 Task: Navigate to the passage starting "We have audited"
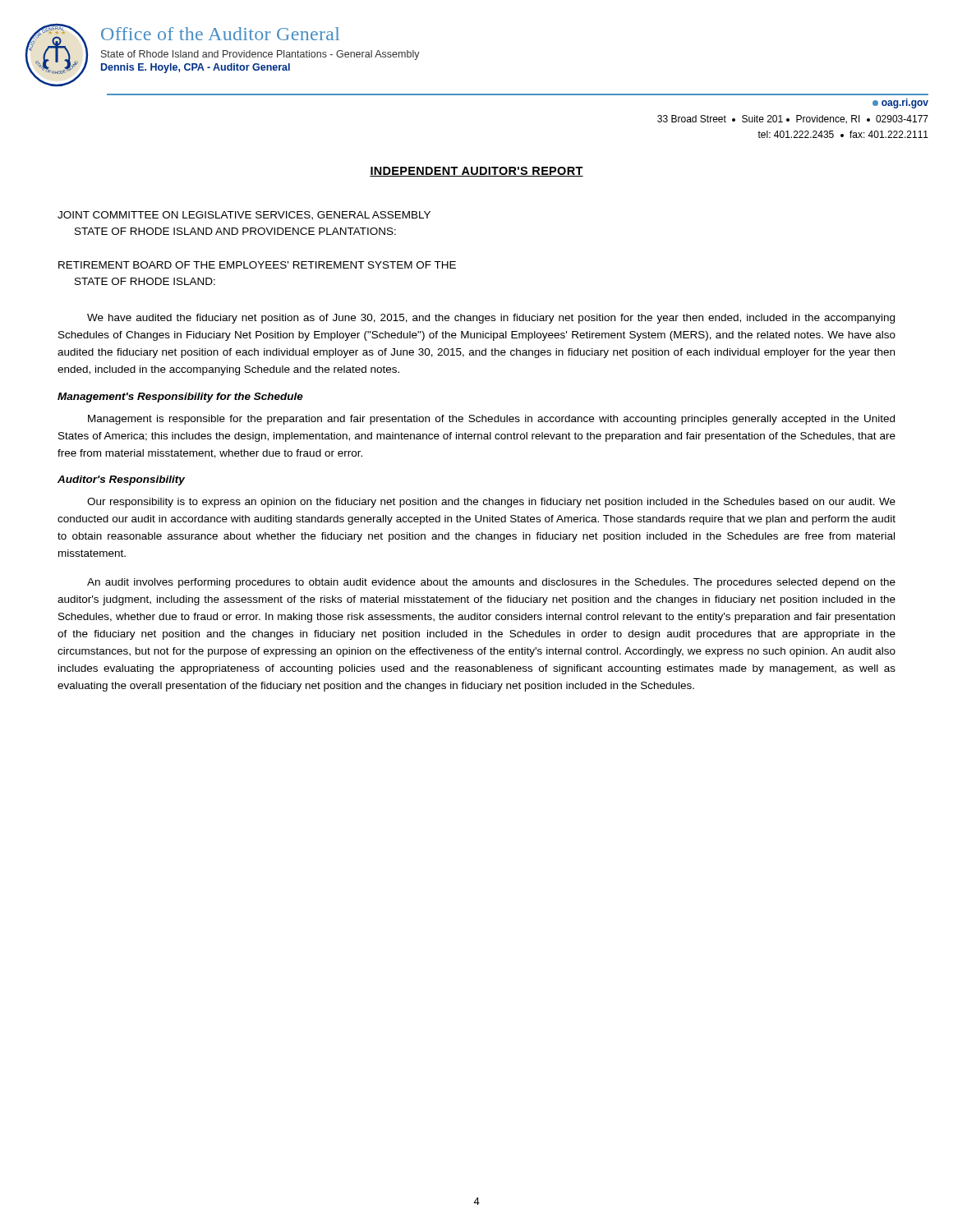tap(476, 343)
